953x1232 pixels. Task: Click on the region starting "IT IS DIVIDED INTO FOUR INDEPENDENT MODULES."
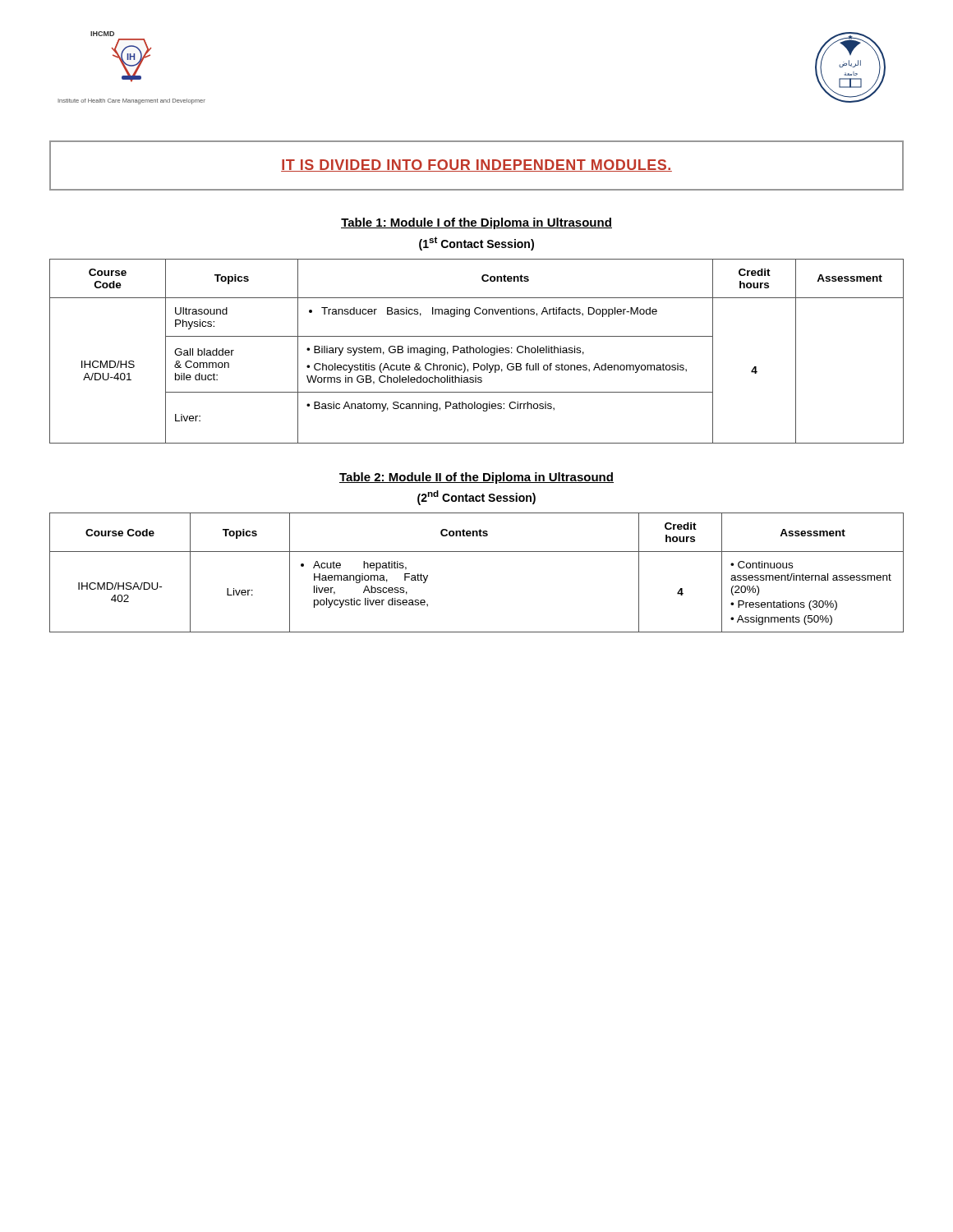(x=476, y=165)
